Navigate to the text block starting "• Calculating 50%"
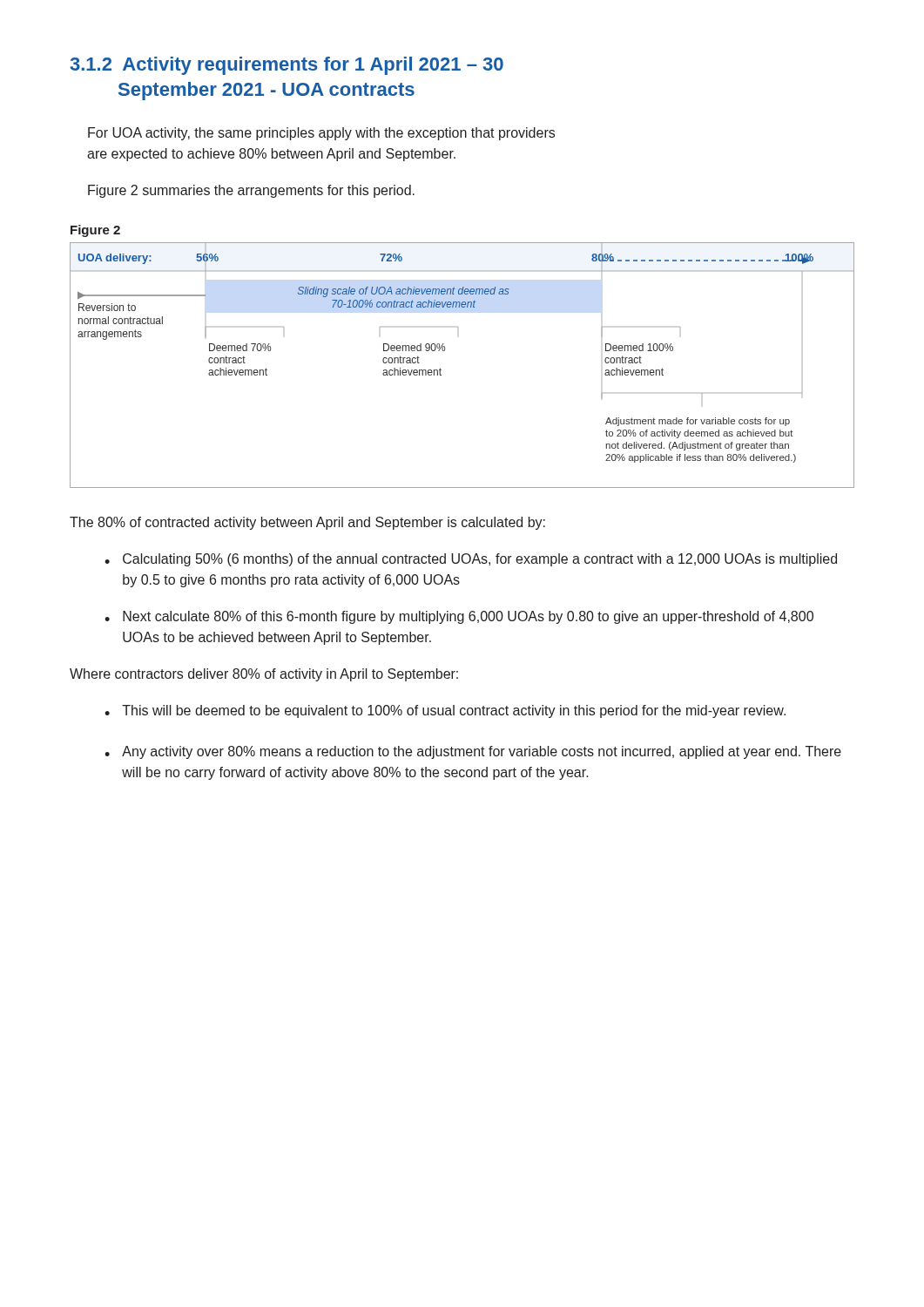Viewport: 924px width, 1307px height. click(479, 570)
